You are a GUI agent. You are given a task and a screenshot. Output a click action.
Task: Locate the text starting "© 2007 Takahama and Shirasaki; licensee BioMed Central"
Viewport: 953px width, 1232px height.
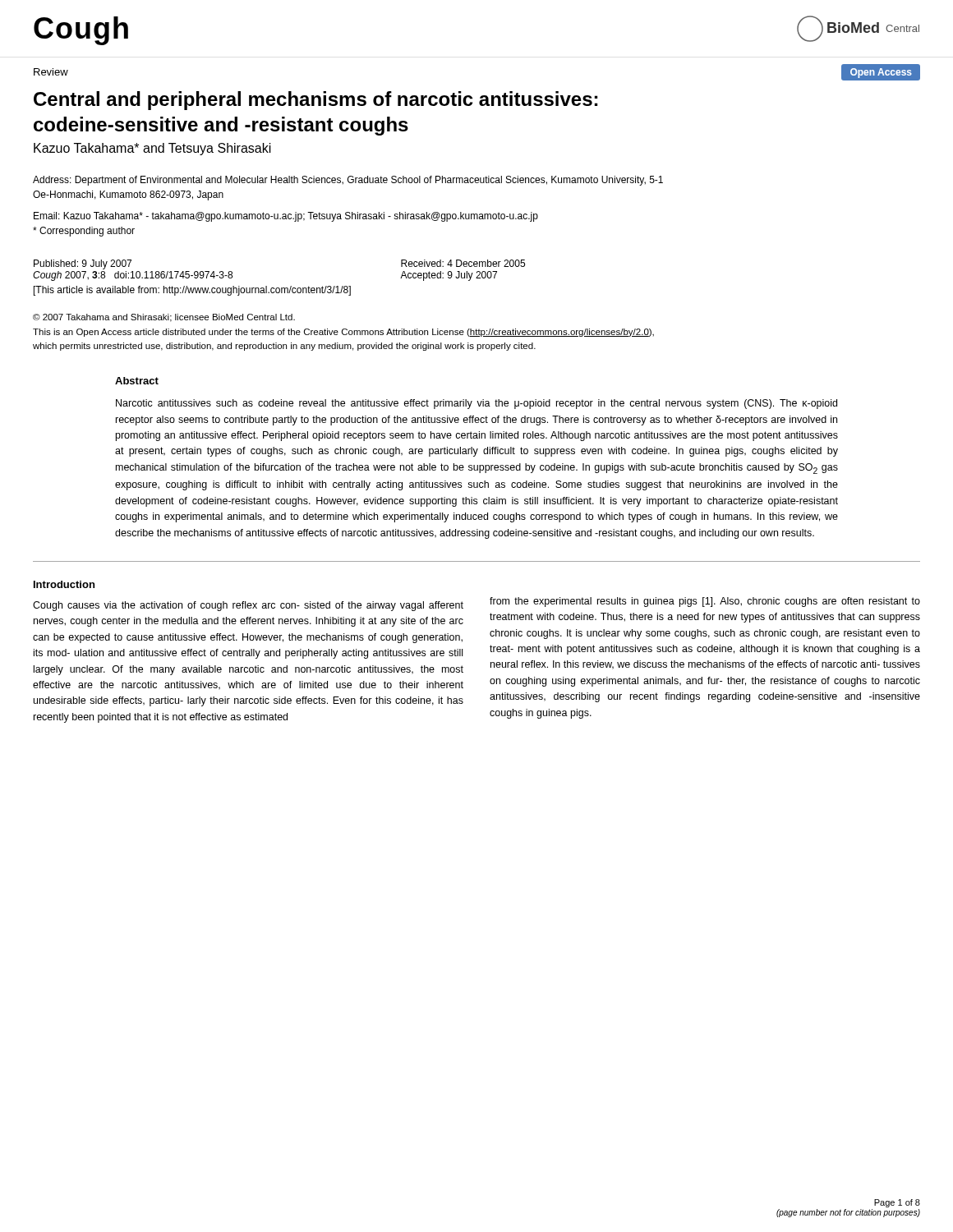click(x=344, y=332)
